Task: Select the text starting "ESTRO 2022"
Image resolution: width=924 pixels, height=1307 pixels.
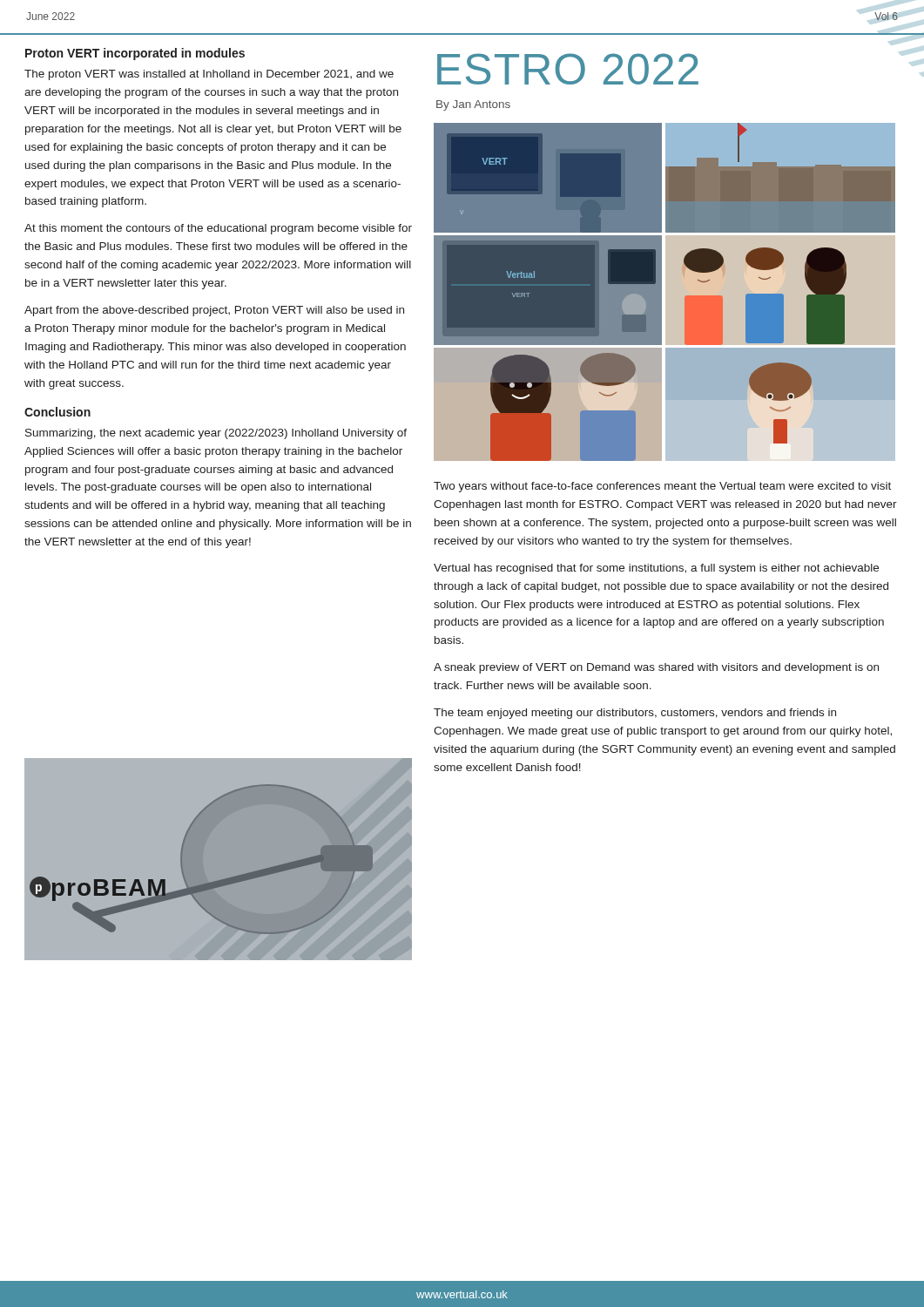Action: (568, 70)
